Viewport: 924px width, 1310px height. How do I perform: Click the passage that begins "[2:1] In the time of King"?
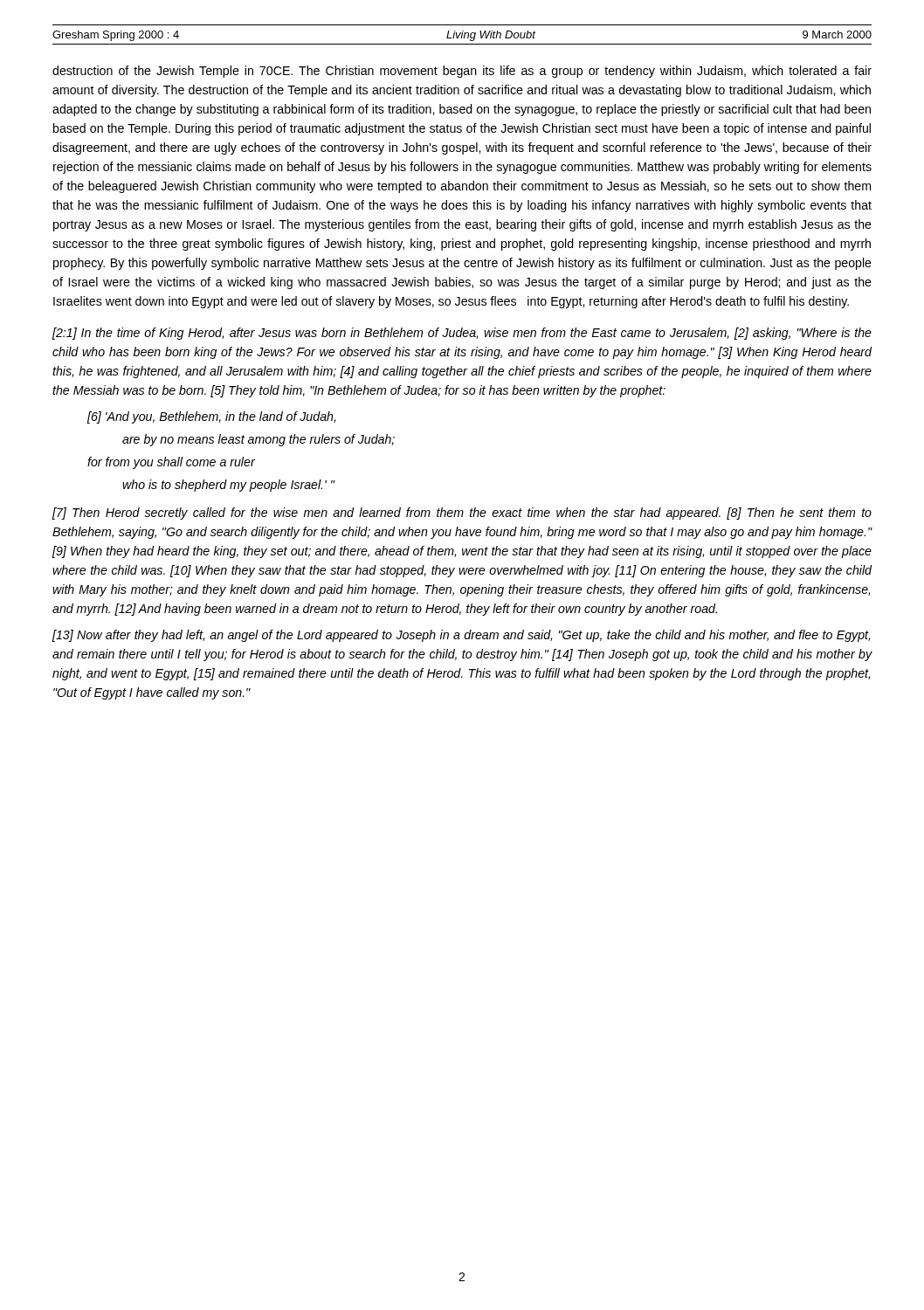(x=462, y=362)
